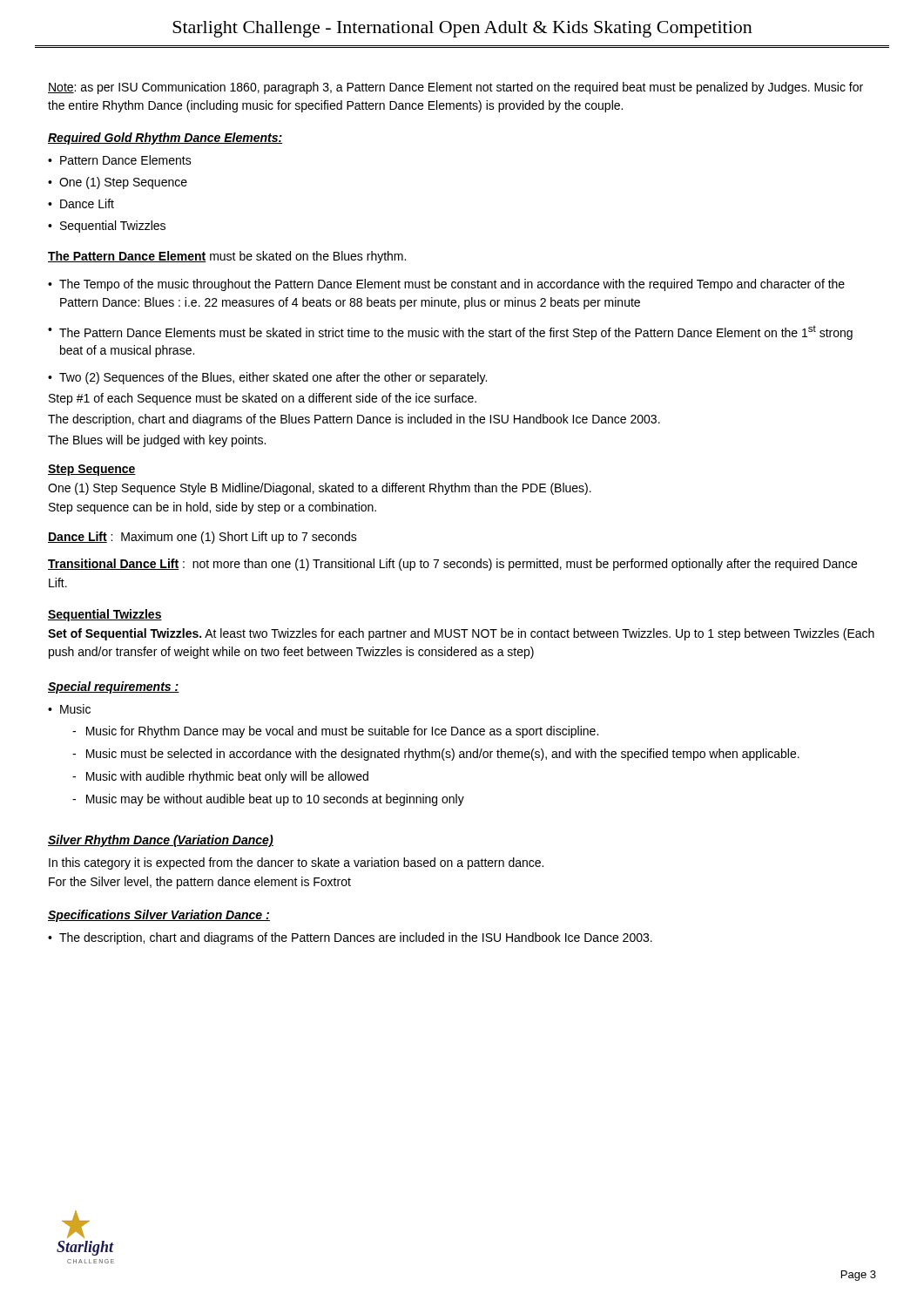Click the passage that begins "•Two (2) Sequences of the Blues,"

tap(462, 409)
